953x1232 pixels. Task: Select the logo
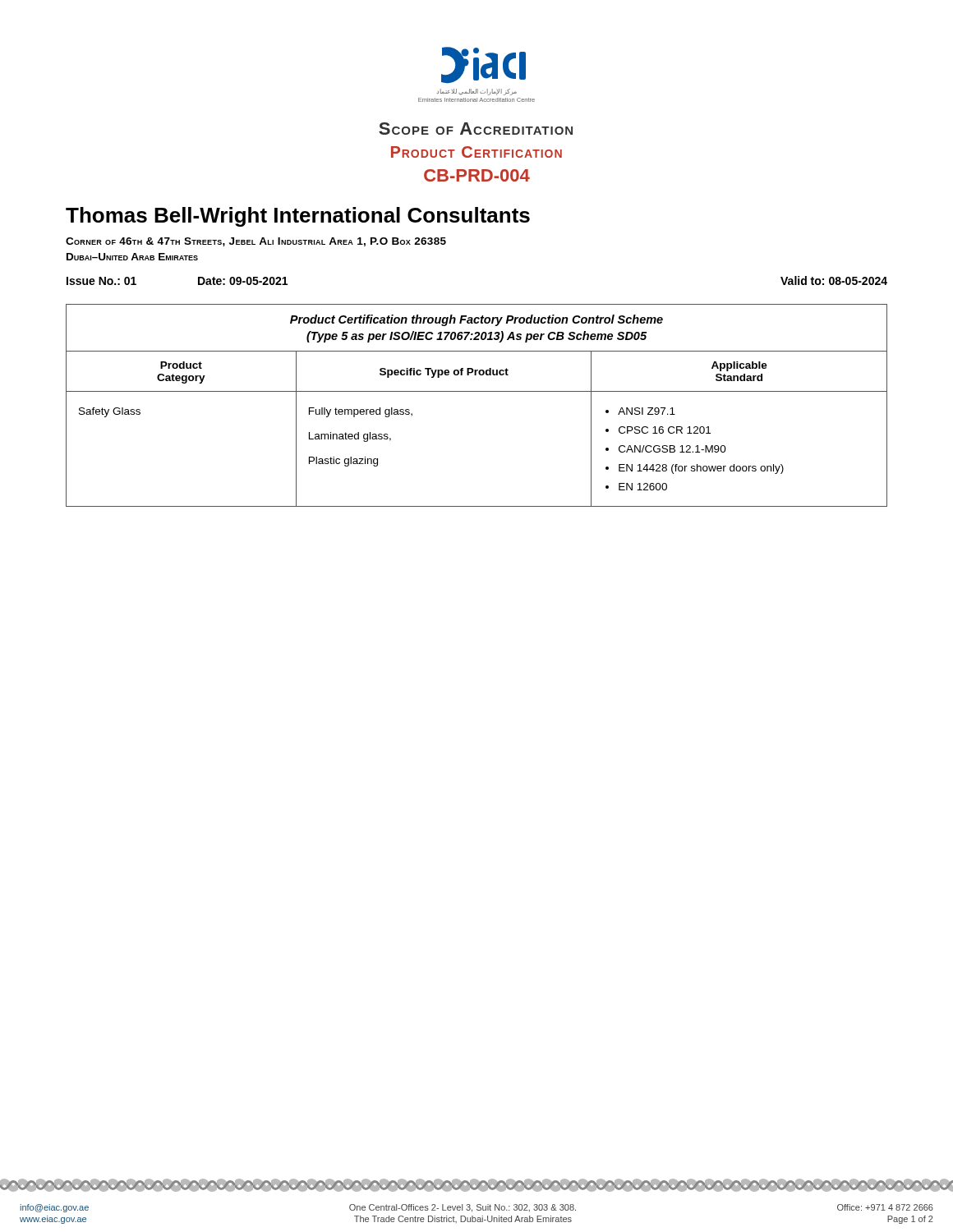click(476, 71)
